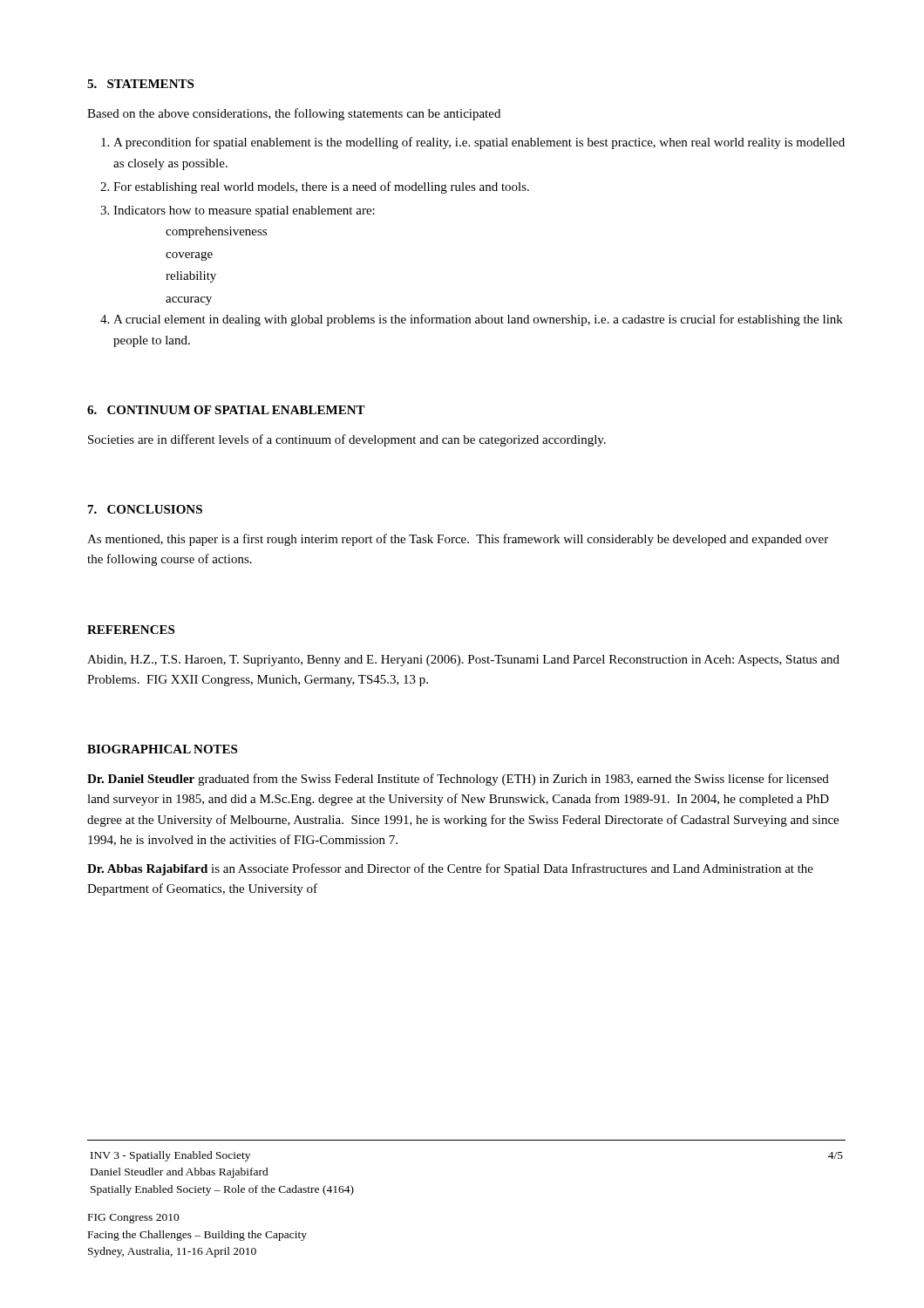
Task: Locate the text block starting "Dr. Abbas Rajabifard is"
Action: click(450, 879)
